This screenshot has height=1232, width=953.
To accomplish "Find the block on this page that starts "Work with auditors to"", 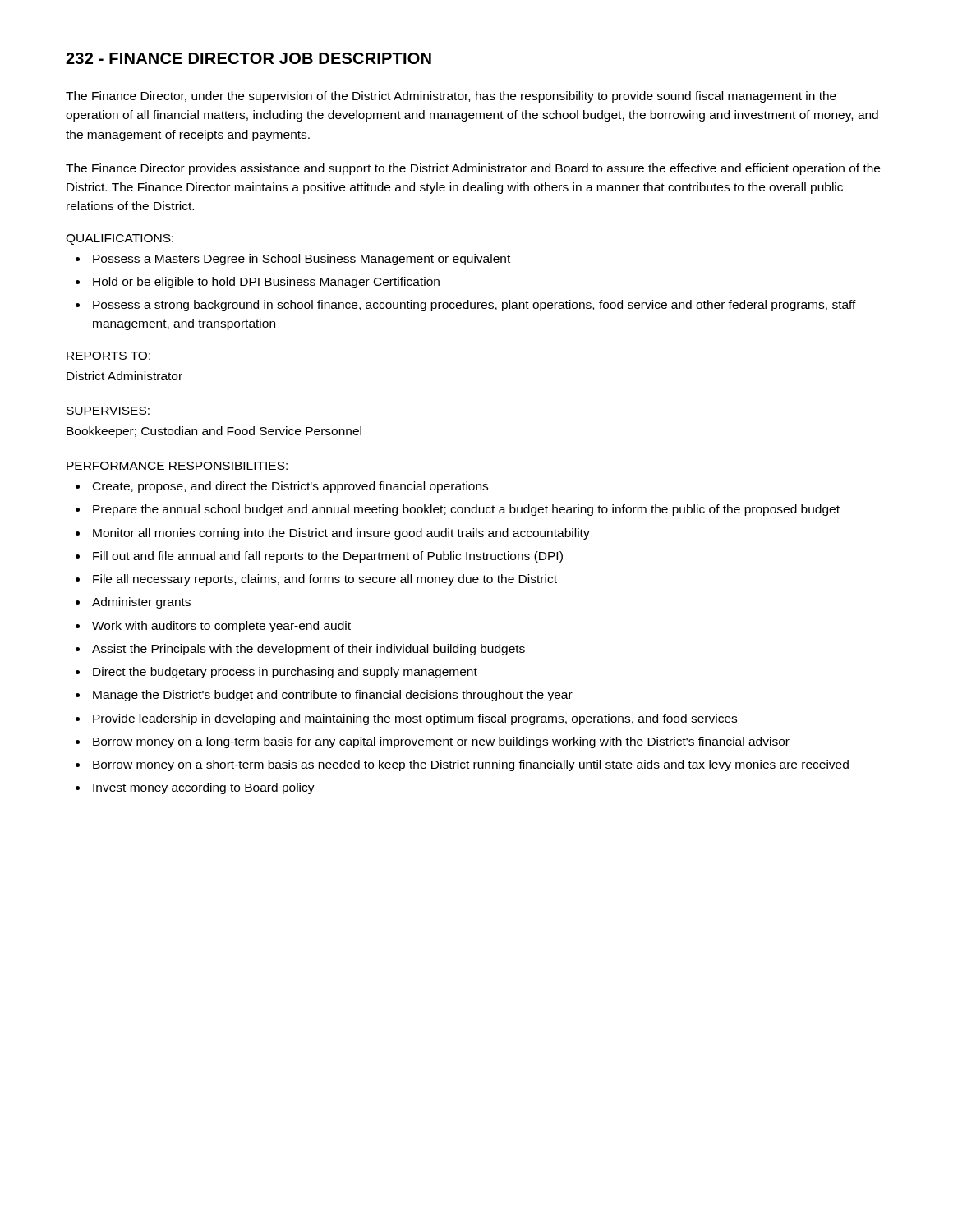I will [x=221, y=625].
